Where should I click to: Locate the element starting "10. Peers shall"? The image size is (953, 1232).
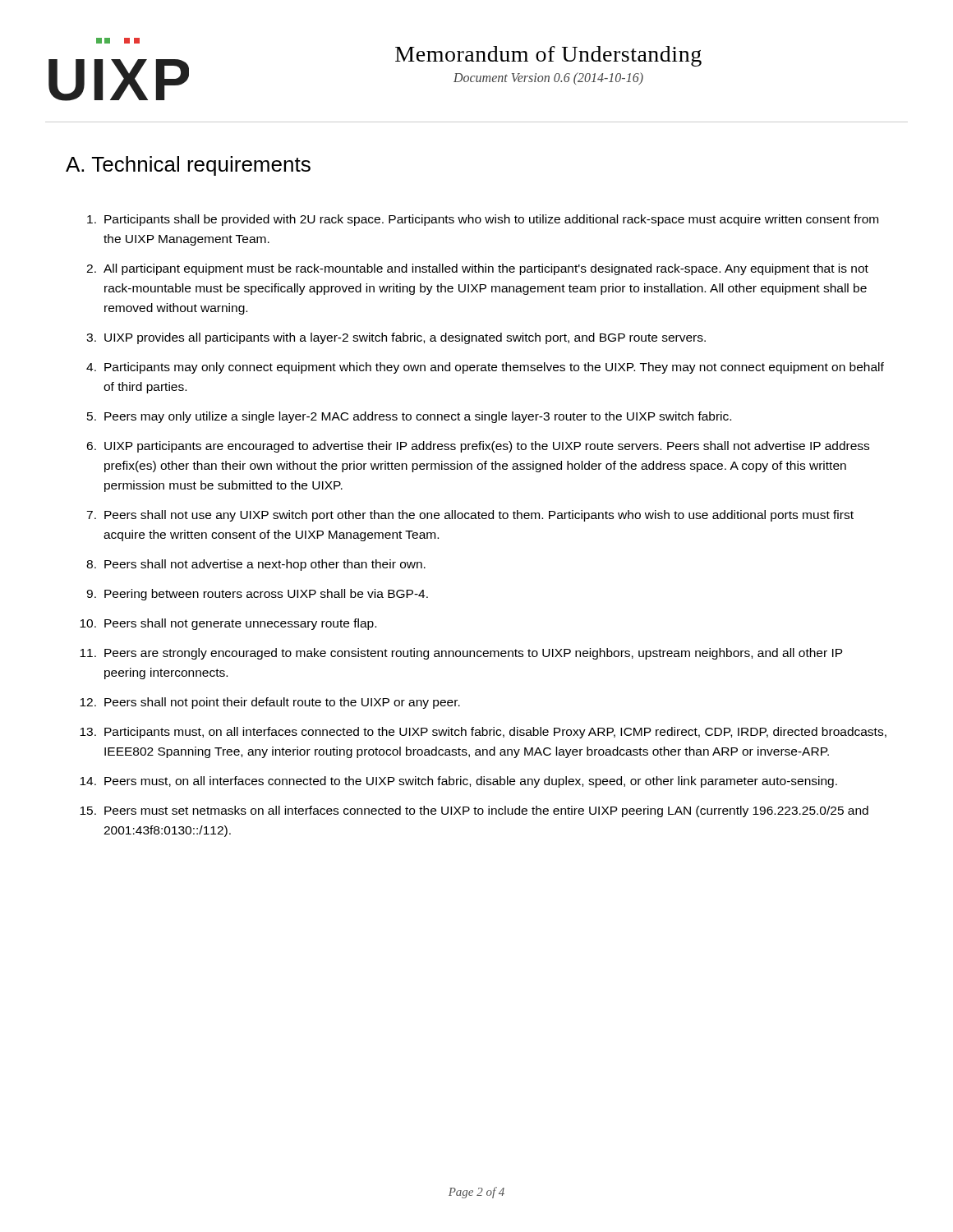228,624
